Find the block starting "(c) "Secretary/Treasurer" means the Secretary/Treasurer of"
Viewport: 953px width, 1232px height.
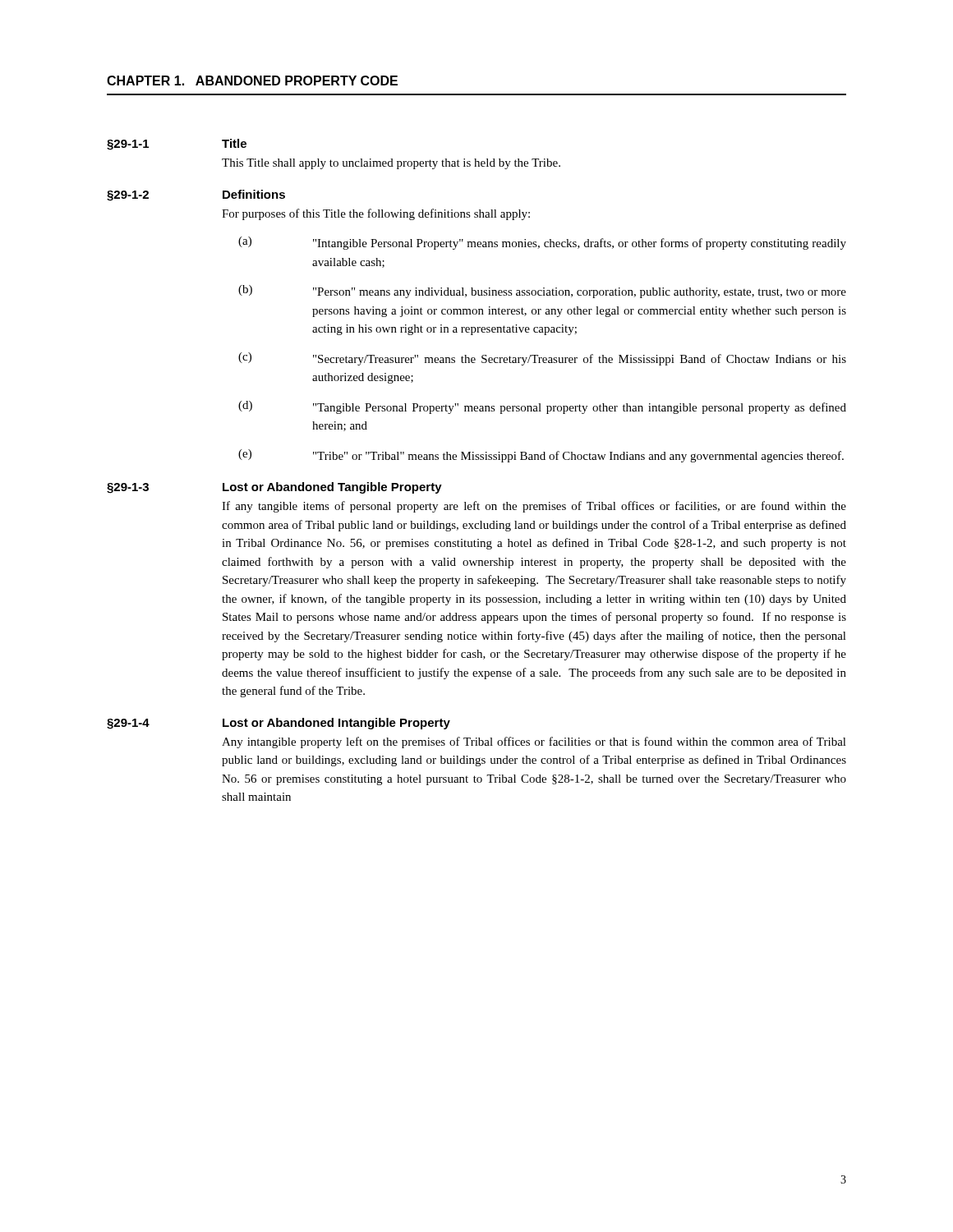pos(534,368)
